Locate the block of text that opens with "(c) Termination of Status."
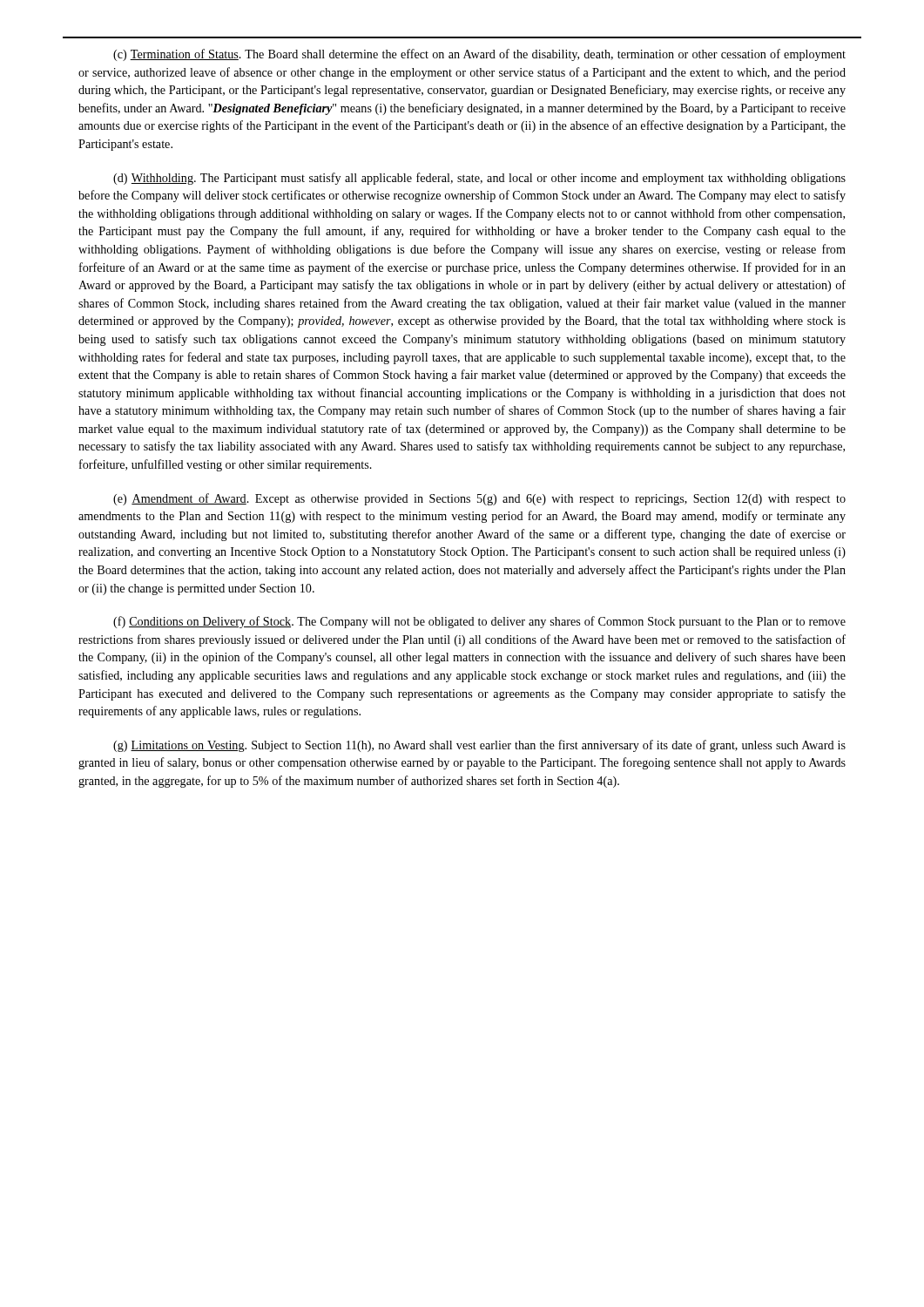The height and width of the screenshot is (1307, 924). [x=462, y=99]
